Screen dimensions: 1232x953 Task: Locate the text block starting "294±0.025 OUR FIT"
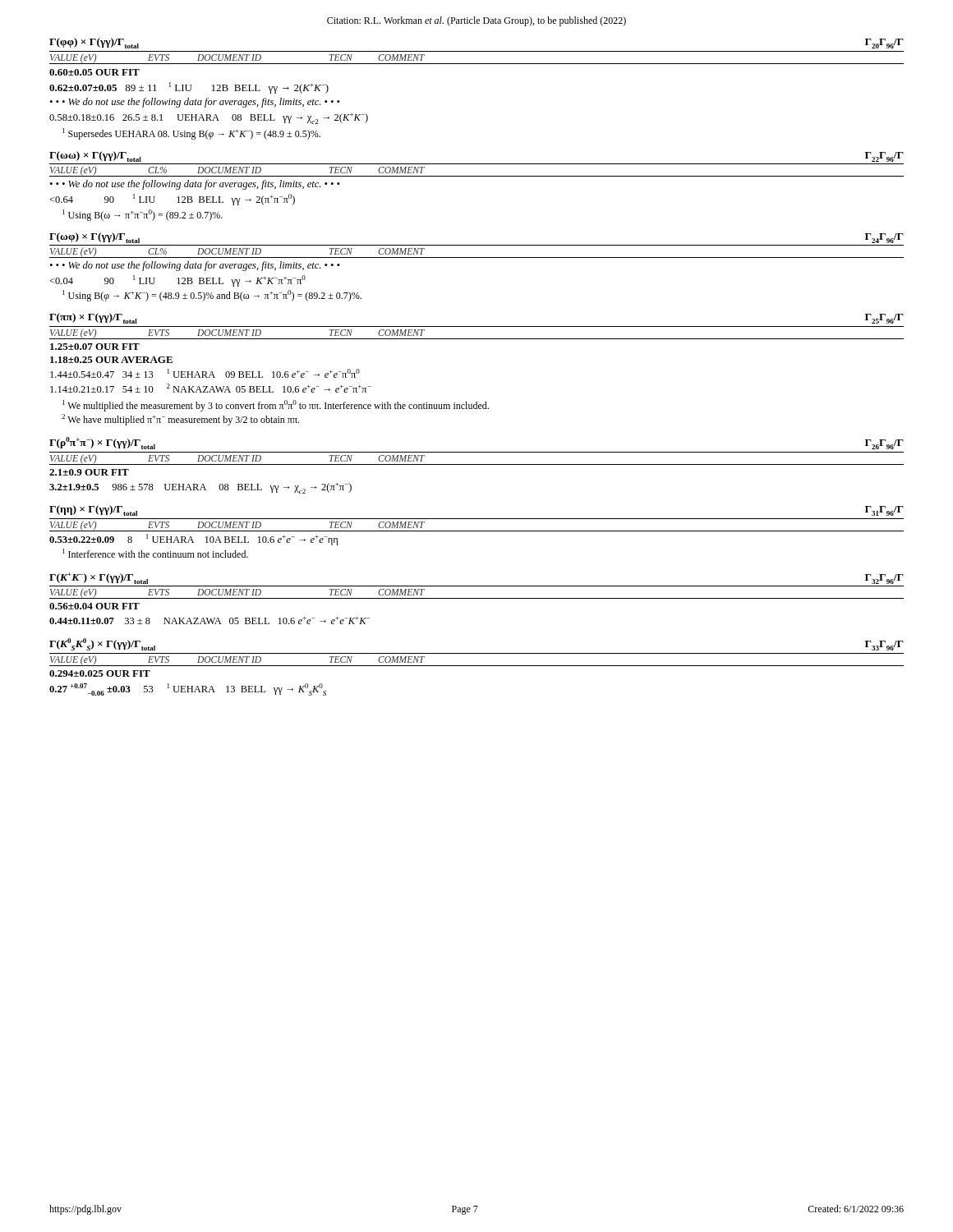[100, 673]
